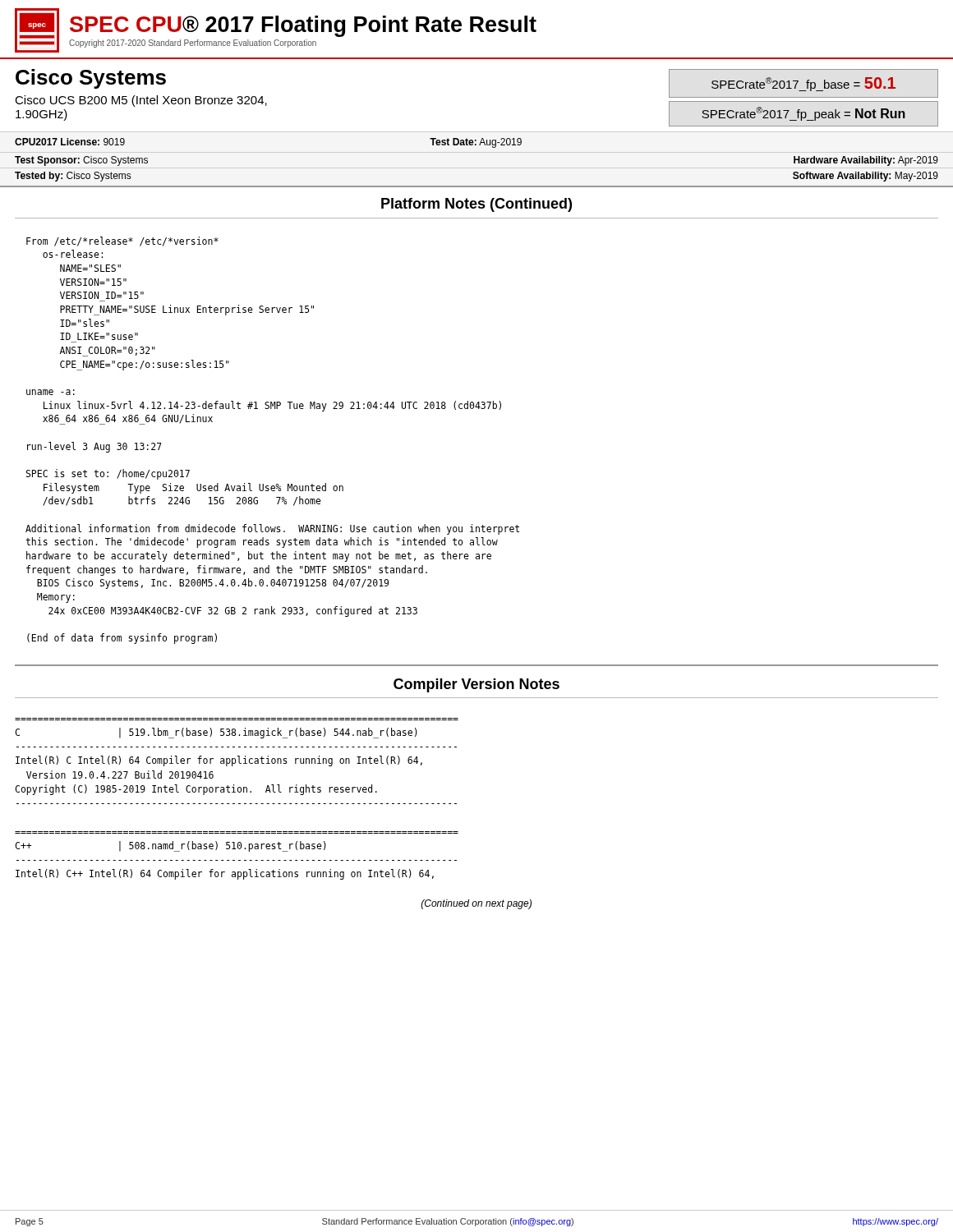Find the text block containing "From /etc/*release* /etc/*version* os-release: NAME="SLES" VERSION="15" VERSION_ID="15" PRETTY_NAME="SUSE"
Viewport: 953px width, 1232px height.
[122, 241]
